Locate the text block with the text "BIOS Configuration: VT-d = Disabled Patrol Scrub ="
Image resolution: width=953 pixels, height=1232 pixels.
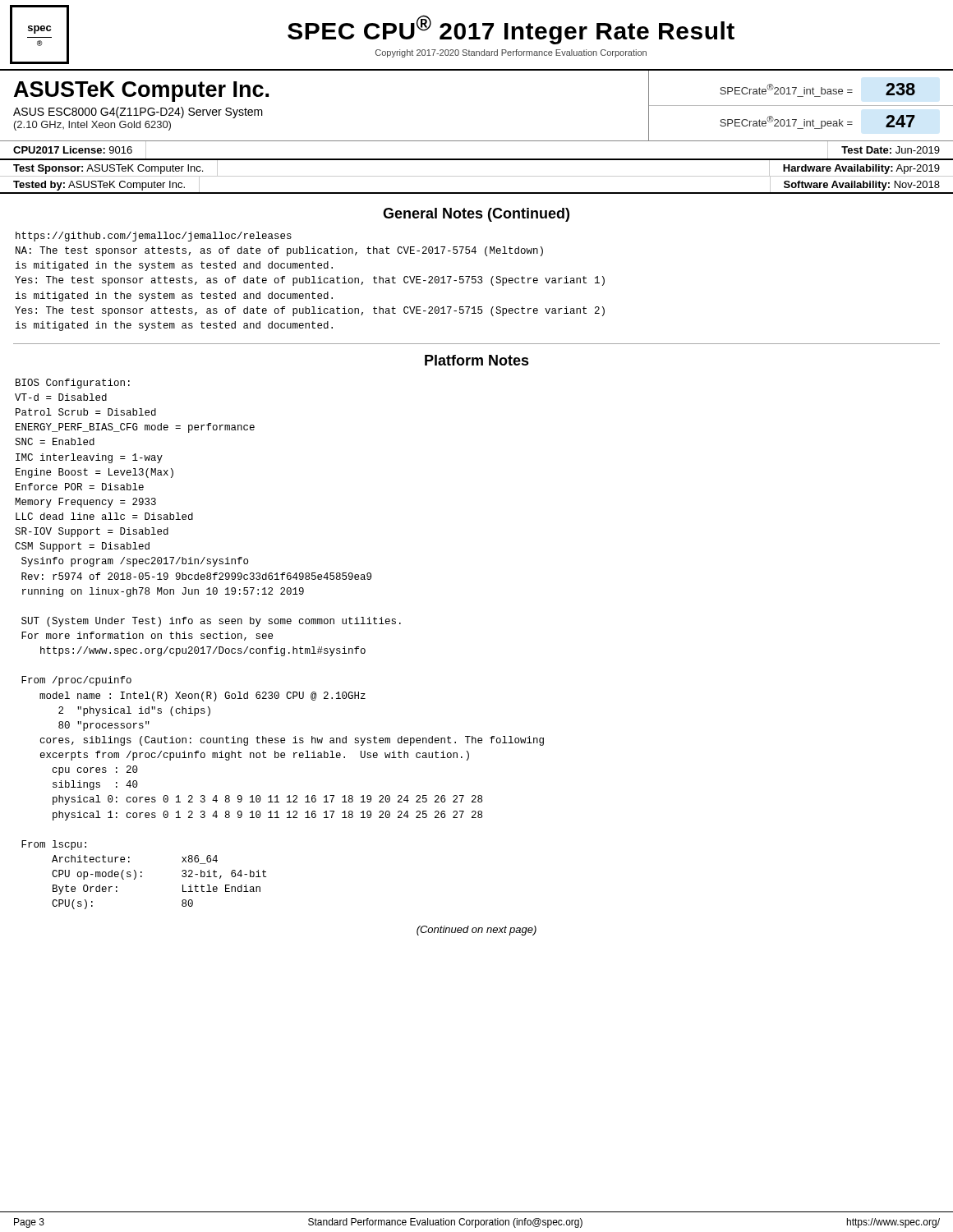[280, 644]
